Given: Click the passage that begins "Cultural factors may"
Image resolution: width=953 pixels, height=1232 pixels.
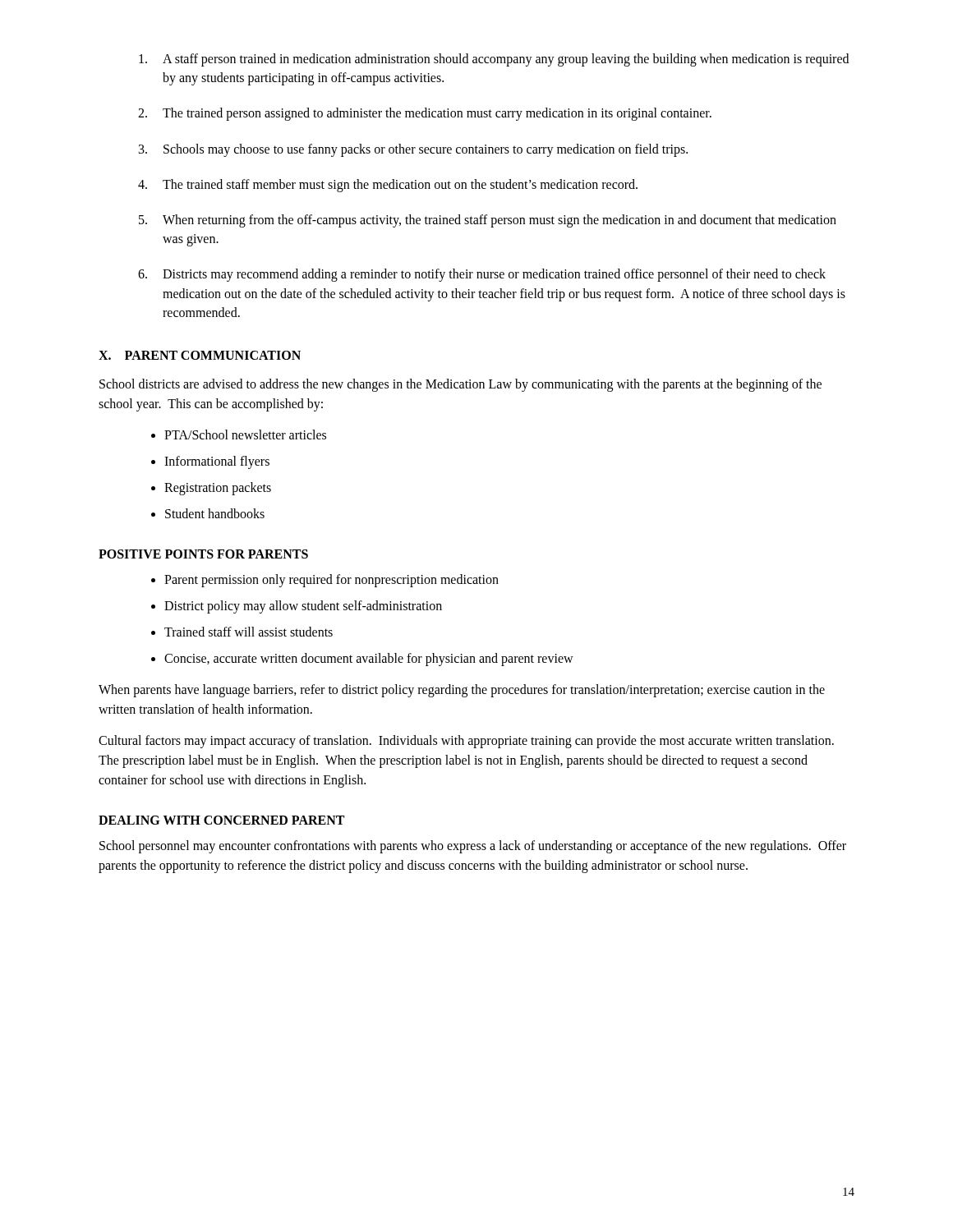Looking at the screenshot, I should (468, 760).
